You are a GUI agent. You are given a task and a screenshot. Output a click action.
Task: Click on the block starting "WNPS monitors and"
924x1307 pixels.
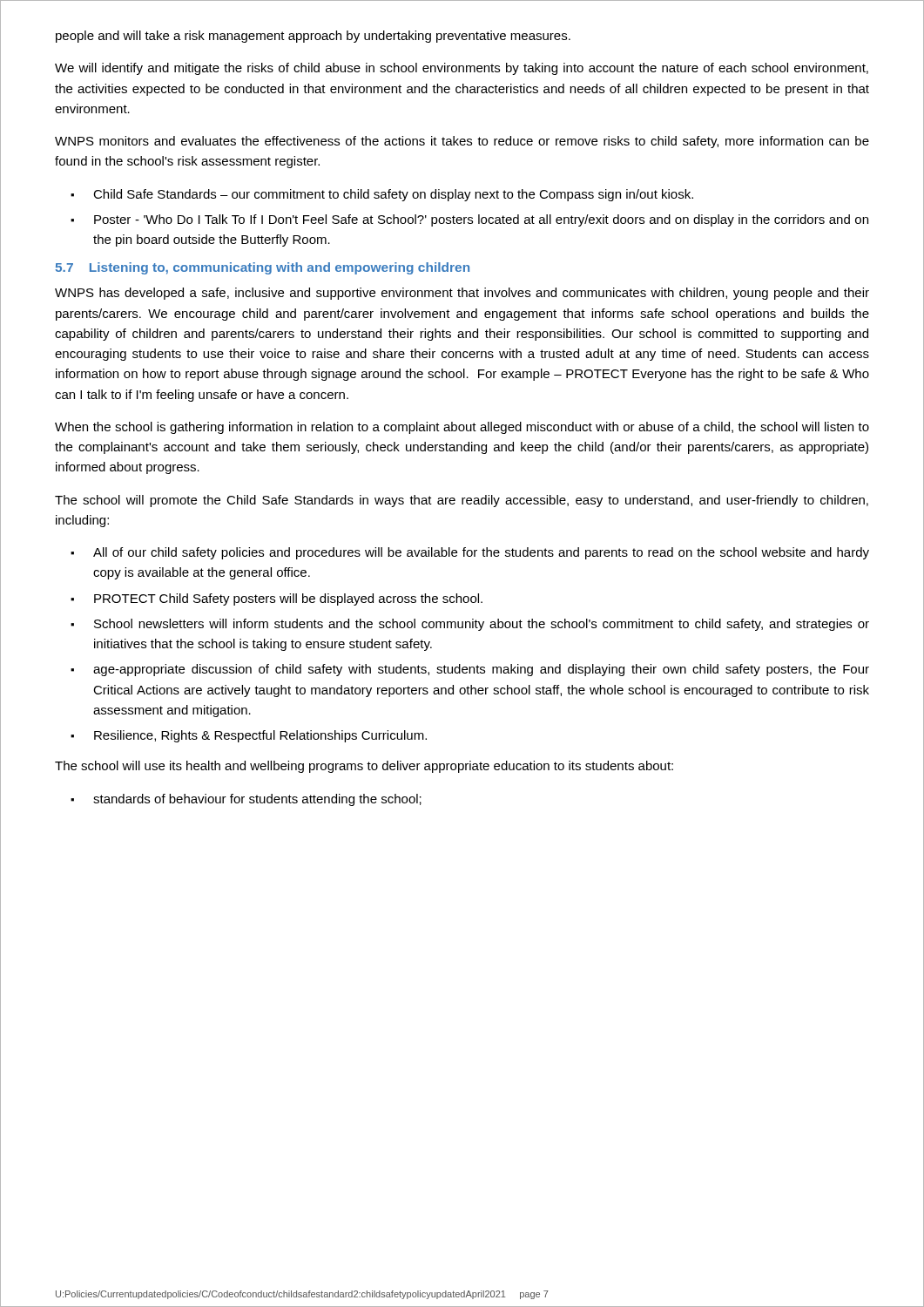[462, 151]
